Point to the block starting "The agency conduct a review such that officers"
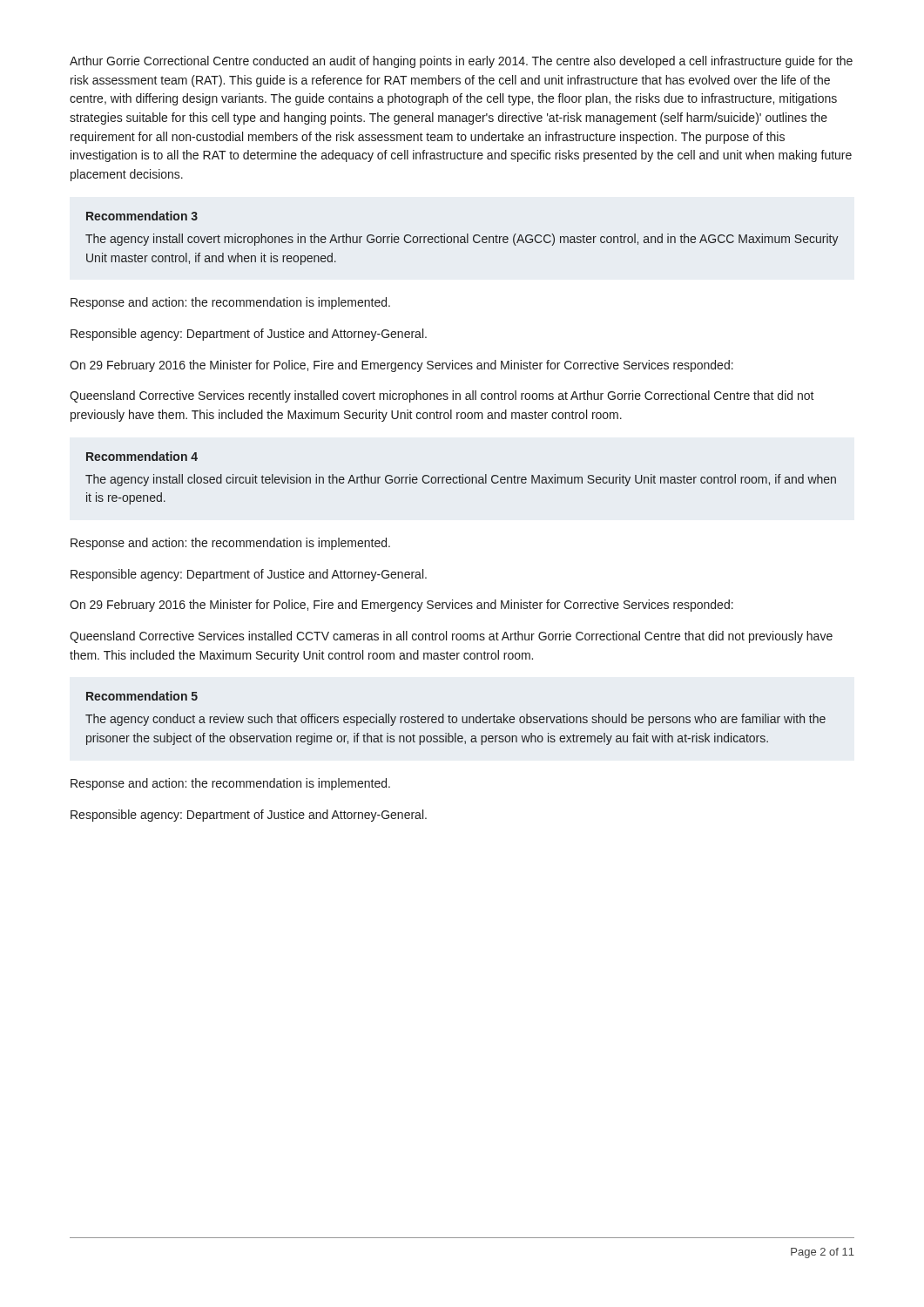Screen dimensions: 1307x924 [x=456, y=729]
